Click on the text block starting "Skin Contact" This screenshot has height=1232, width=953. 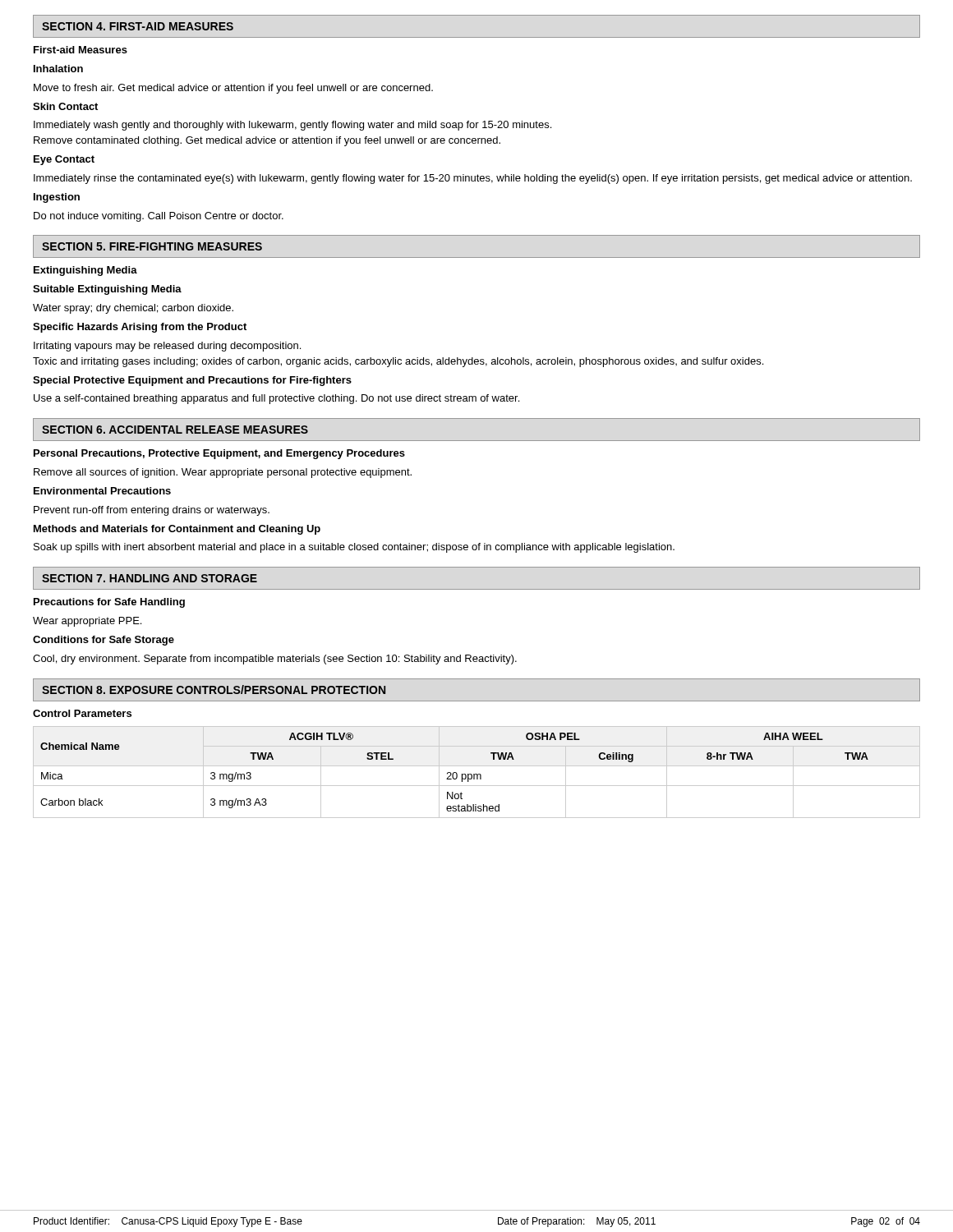coord(66,106)
